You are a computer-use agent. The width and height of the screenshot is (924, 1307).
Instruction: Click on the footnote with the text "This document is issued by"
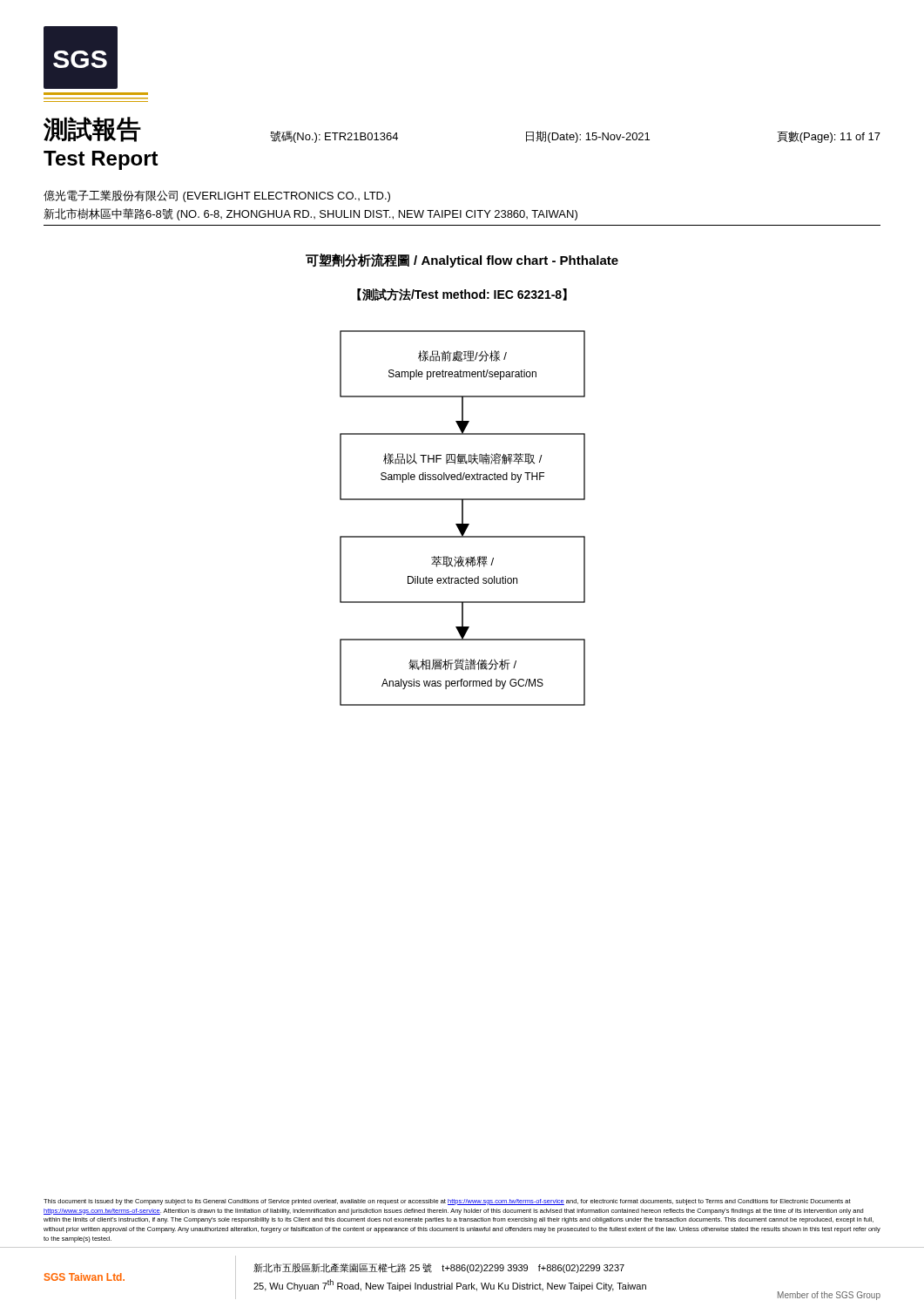click(462, 1220)
